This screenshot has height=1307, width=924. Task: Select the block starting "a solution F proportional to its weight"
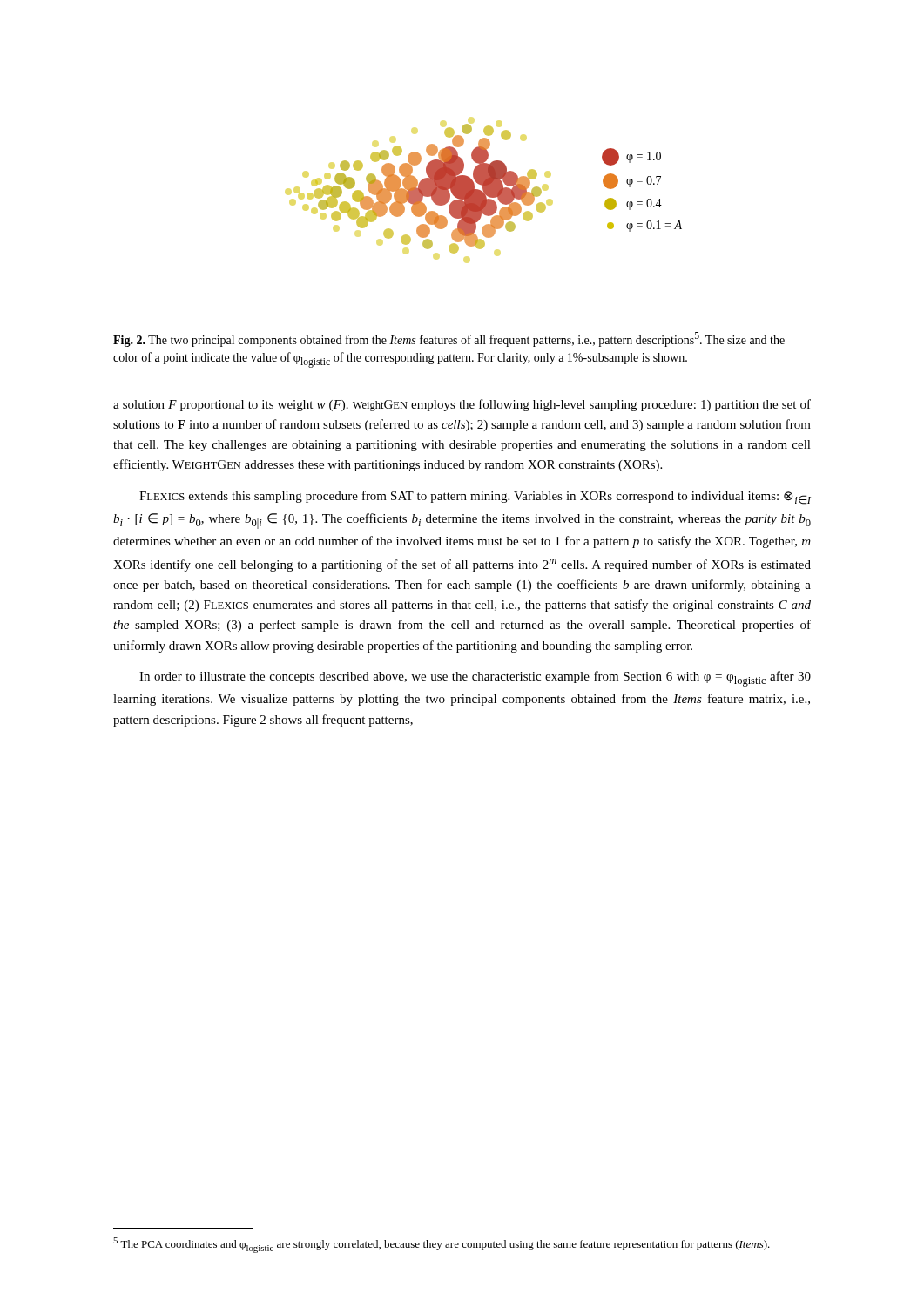(462, 435)
